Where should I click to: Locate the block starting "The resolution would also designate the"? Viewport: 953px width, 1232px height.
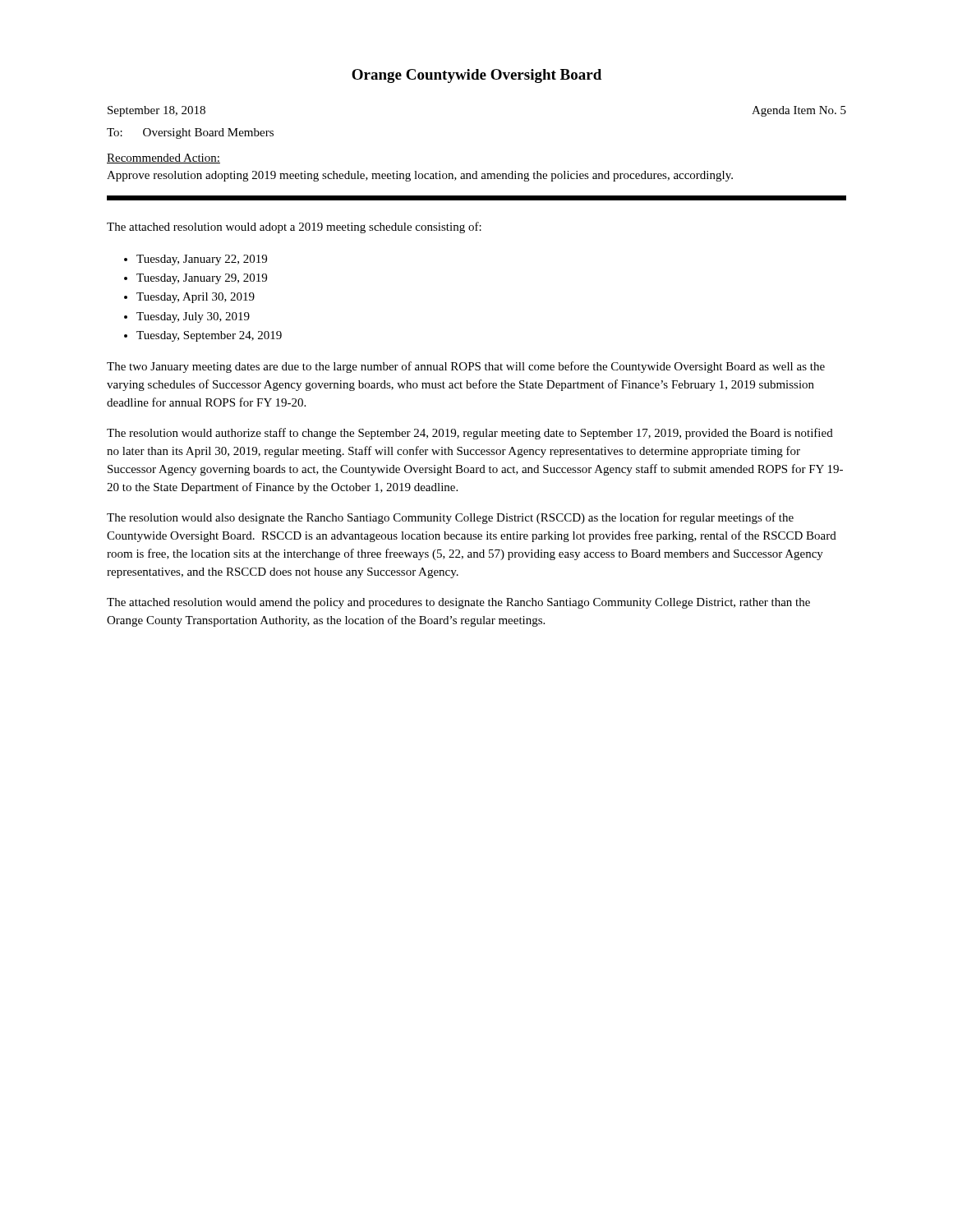point(471,544)
